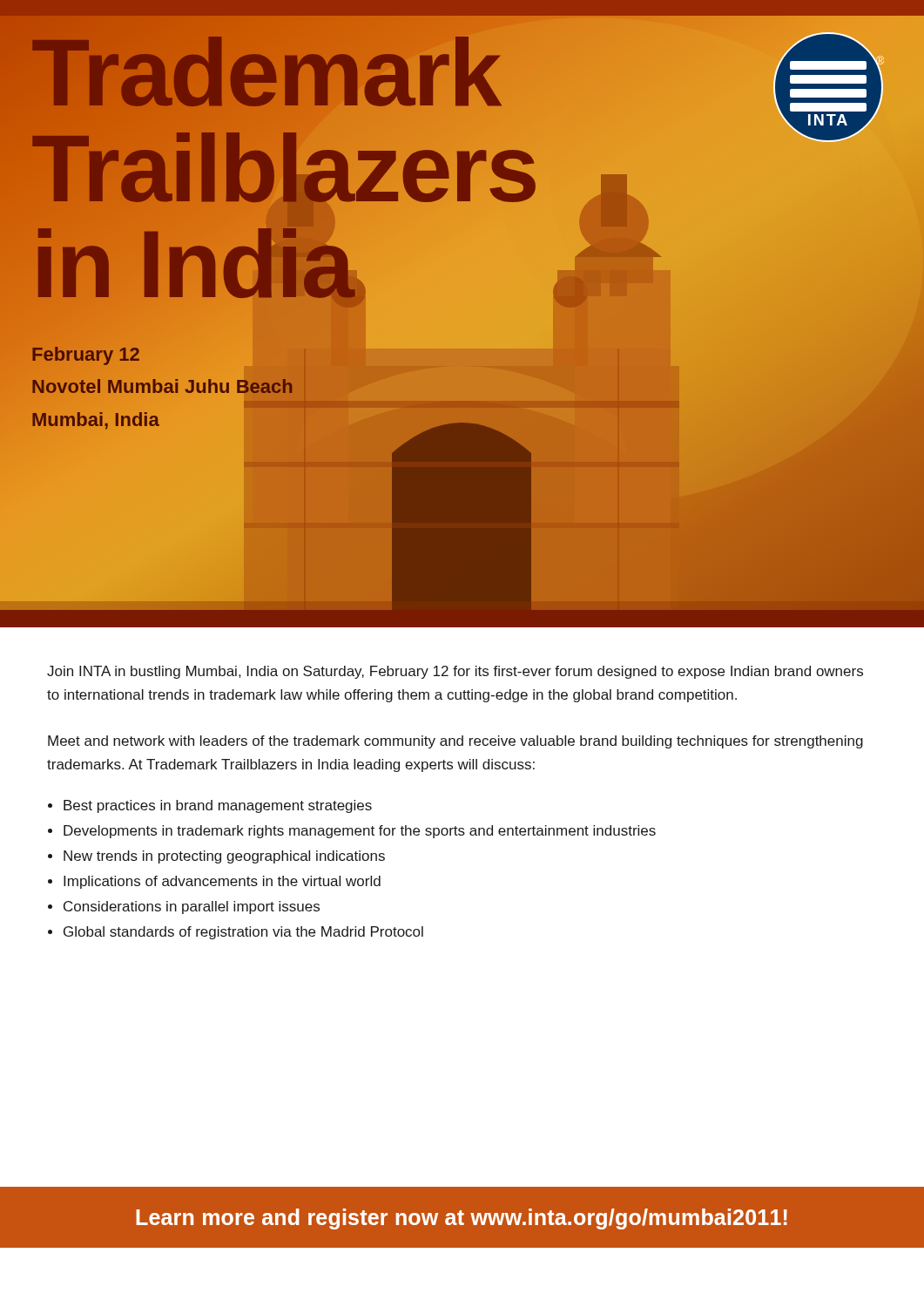Image resolution: width=924 pixels, height=1307 pixels.
Task: Click where it says "Best practices in brand management strategies"
Action: click(x=217, y=806)
